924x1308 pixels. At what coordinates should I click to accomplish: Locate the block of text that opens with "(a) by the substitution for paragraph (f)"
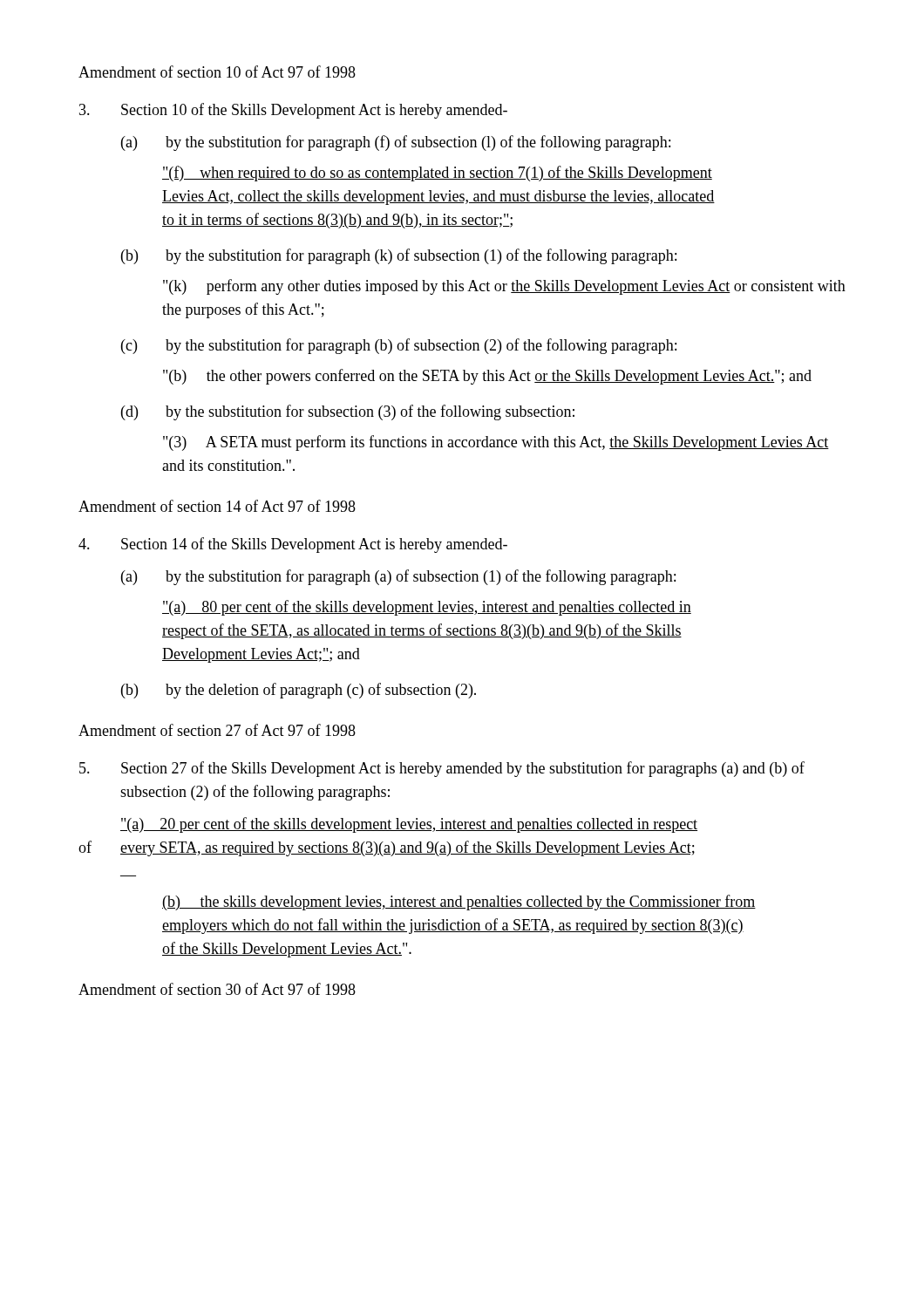483,143
